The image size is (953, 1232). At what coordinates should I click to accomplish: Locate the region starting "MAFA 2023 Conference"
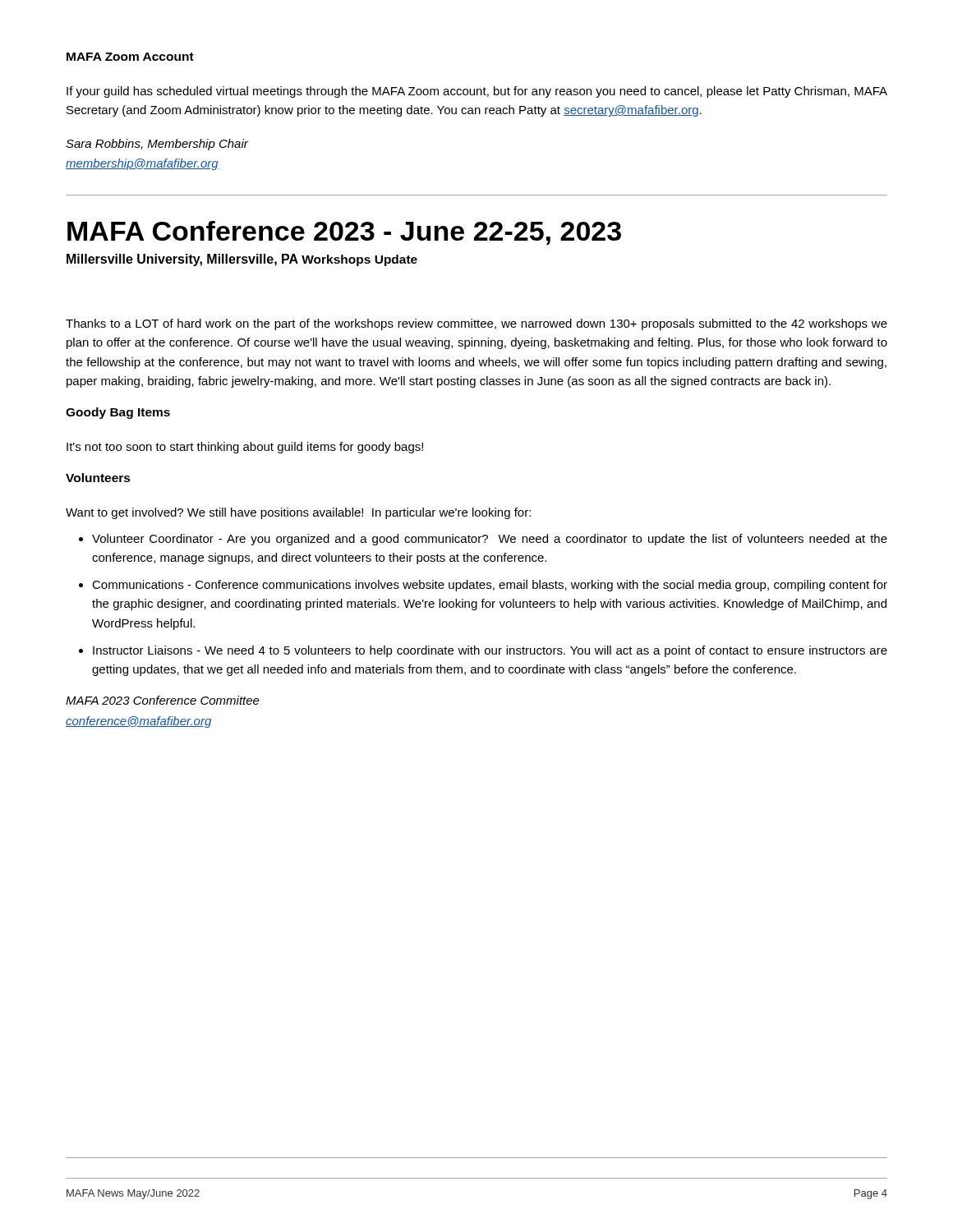point(163,700)
